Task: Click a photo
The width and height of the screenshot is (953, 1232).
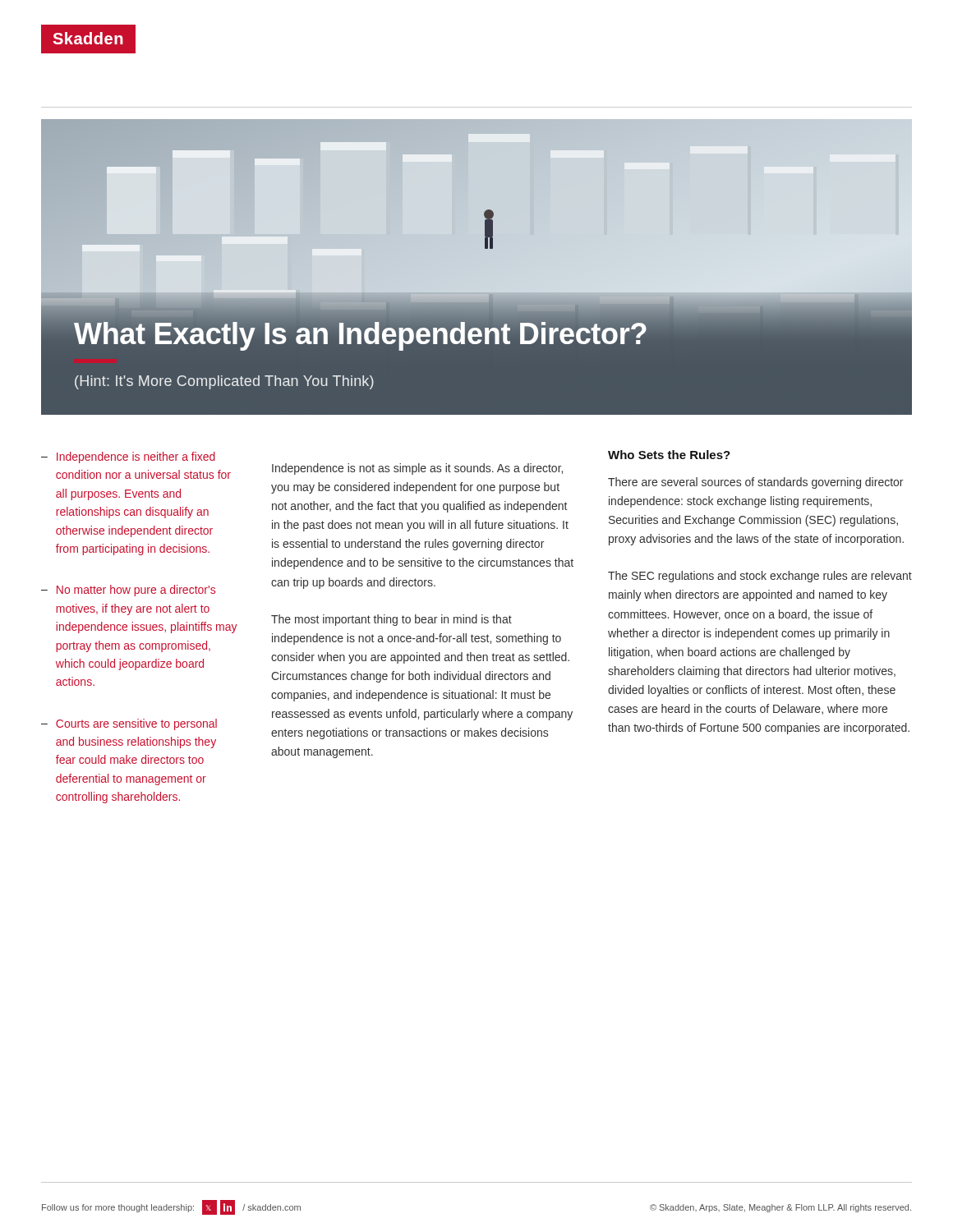Action: pyautogui.click(x=476, y=267)
